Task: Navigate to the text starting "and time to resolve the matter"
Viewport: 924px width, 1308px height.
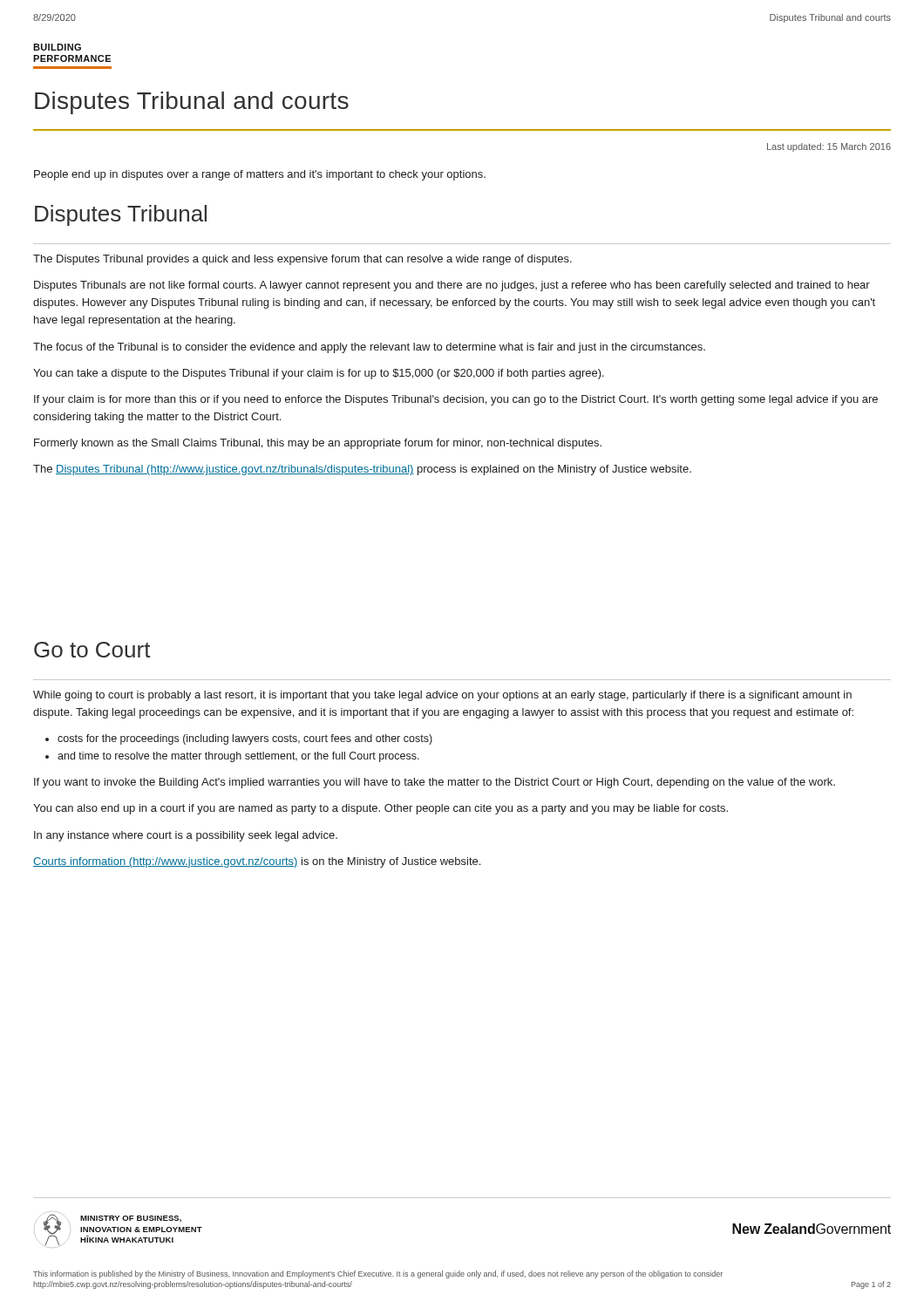Action: click(239, 756)
